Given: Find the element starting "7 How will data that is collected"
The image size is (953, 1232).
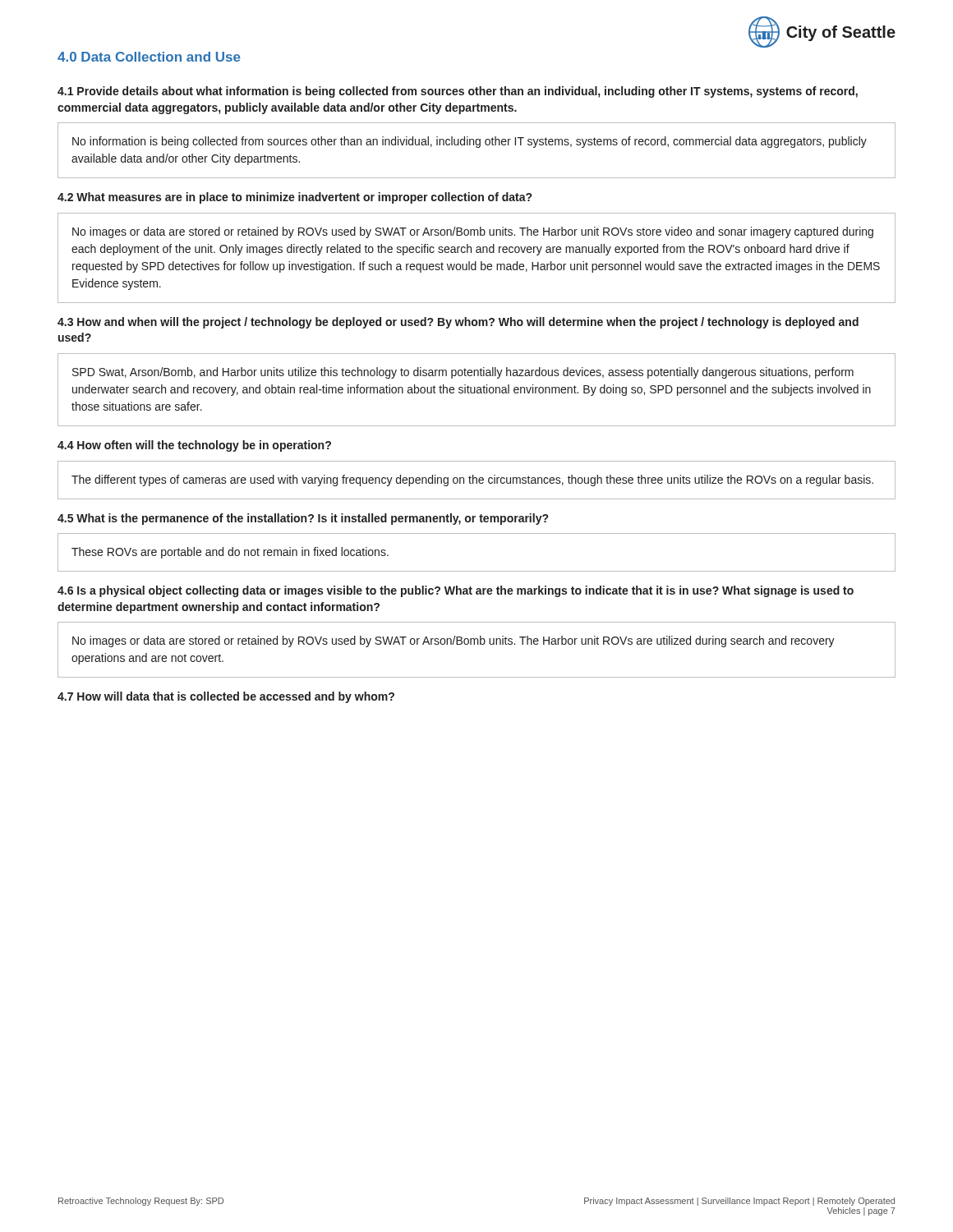Looking at the screenshot, I should pyautogui.click(x=226, y=697).
